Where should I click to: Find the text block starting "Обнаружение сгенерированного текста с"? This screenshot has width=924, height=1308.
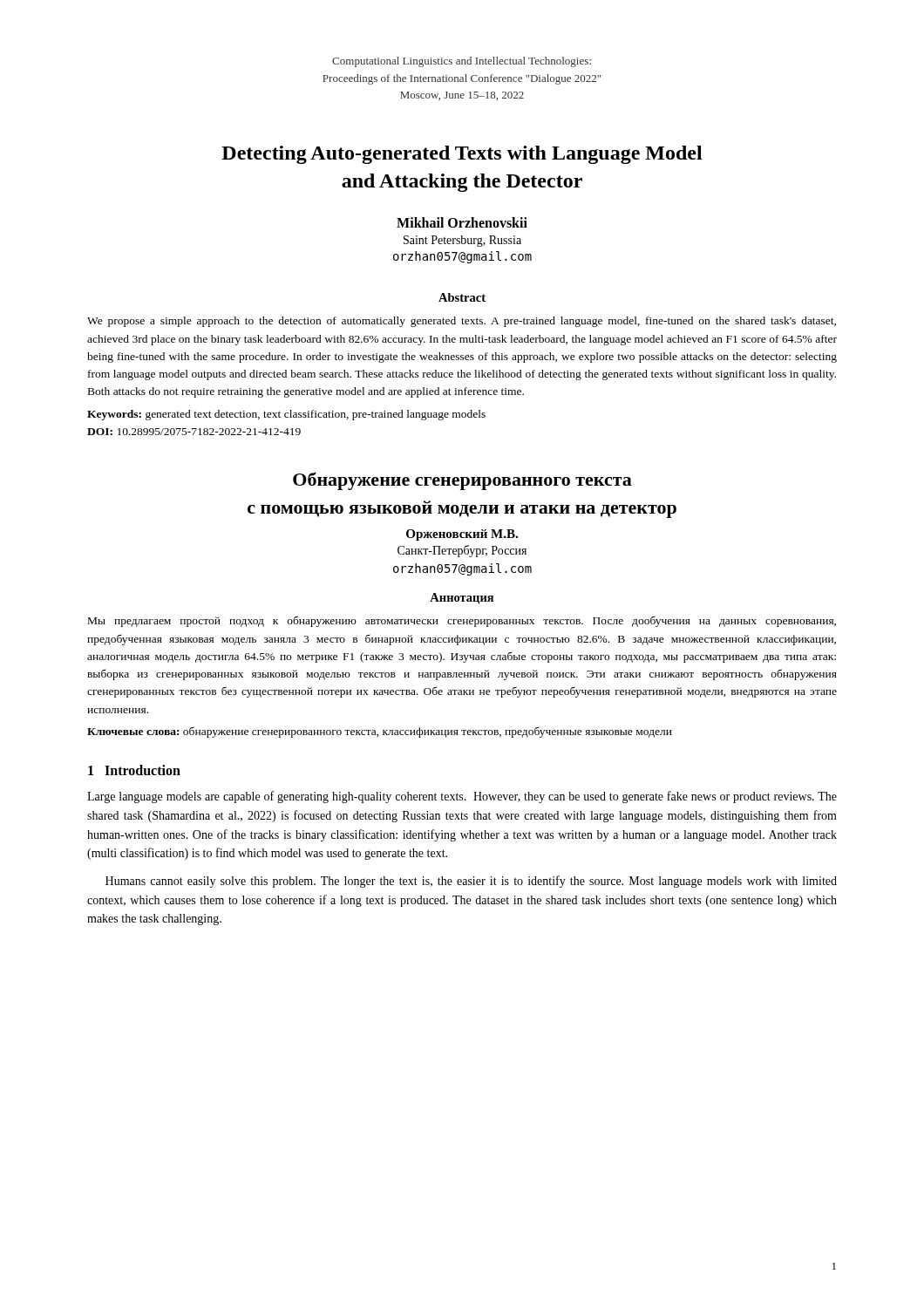[x=462, y=523]
